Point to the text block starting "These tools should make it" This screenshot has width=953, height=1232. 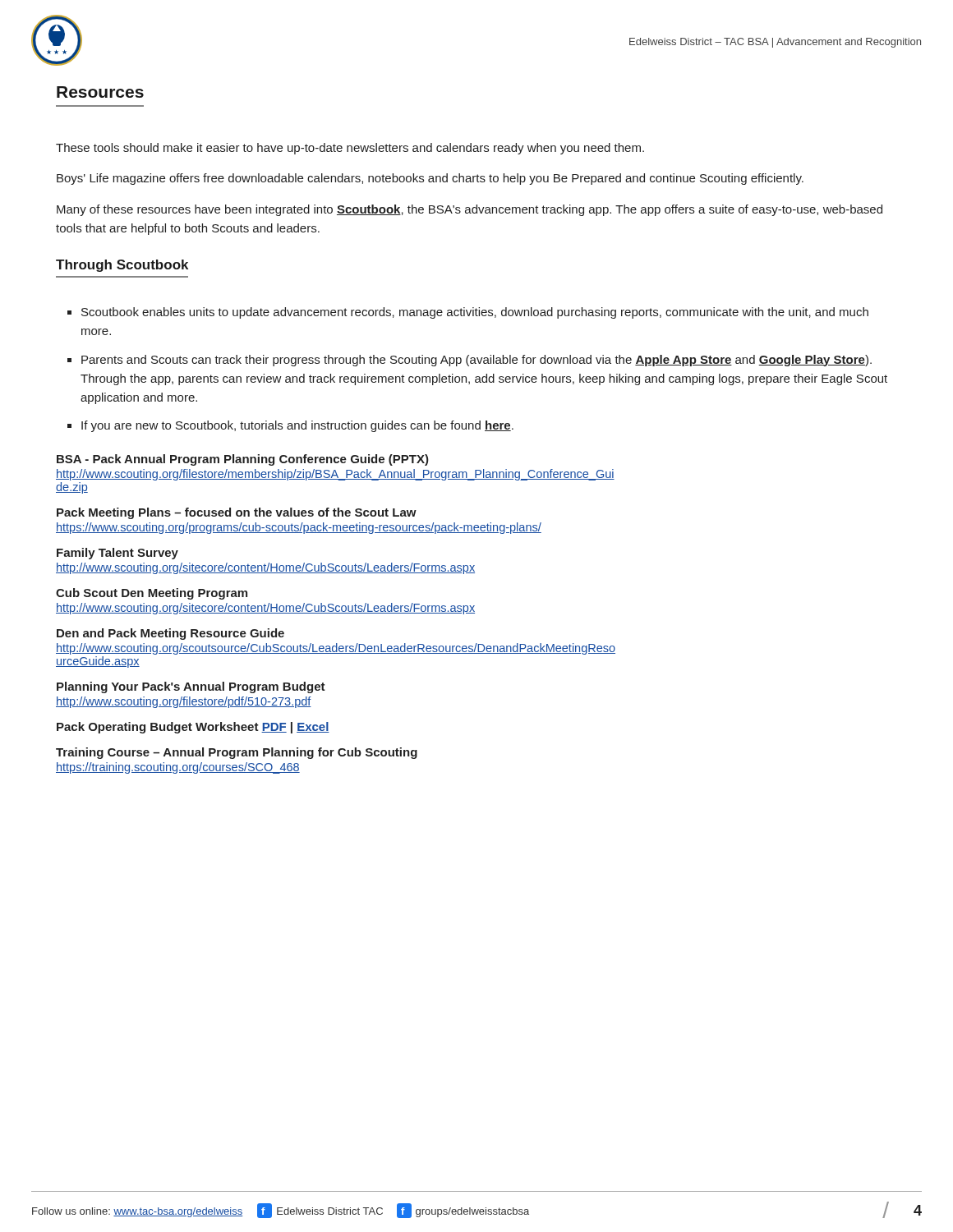[x=350, y=147]
